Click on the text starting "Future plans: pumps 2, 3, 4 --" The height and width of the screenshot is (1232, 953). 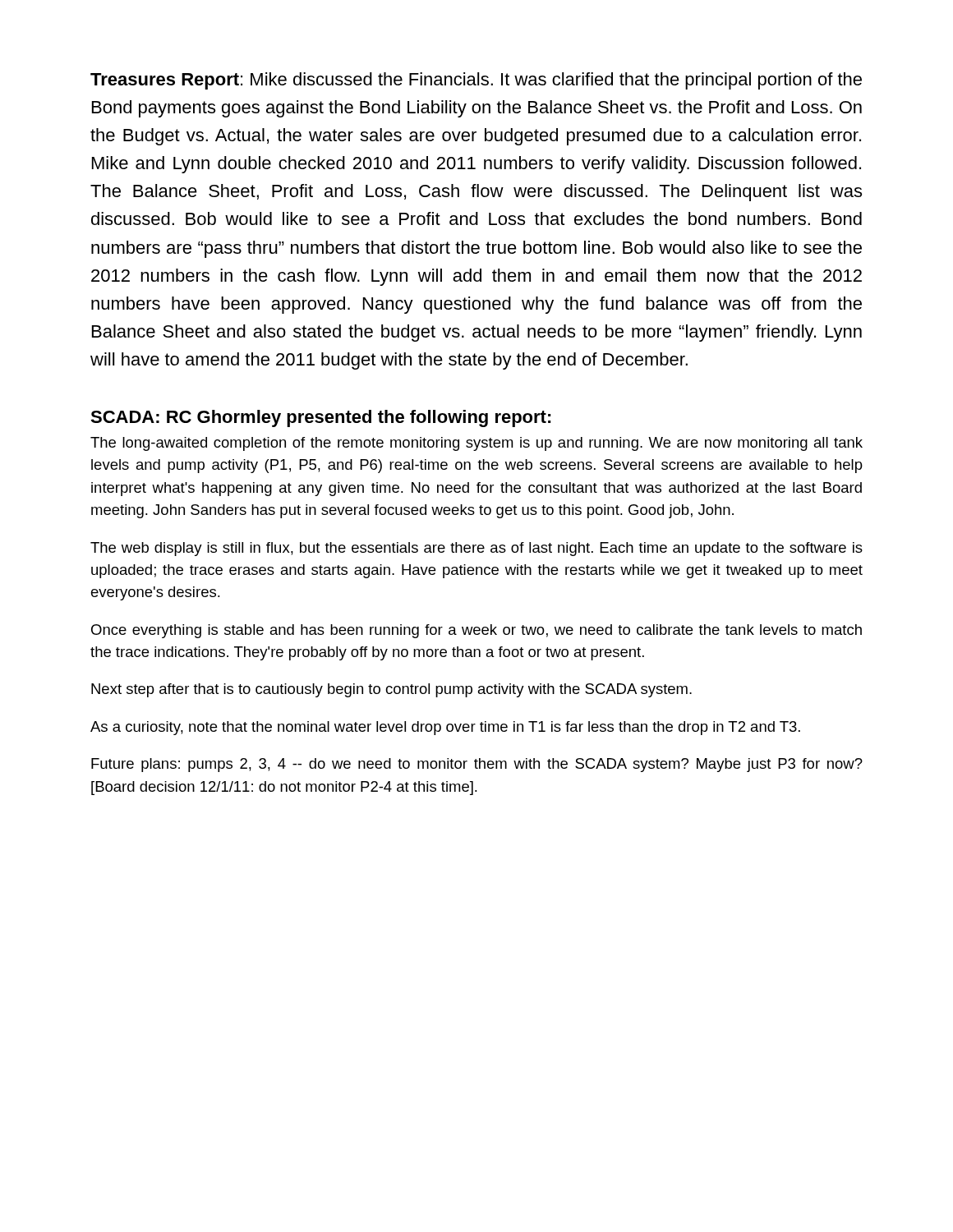point(476,775)
